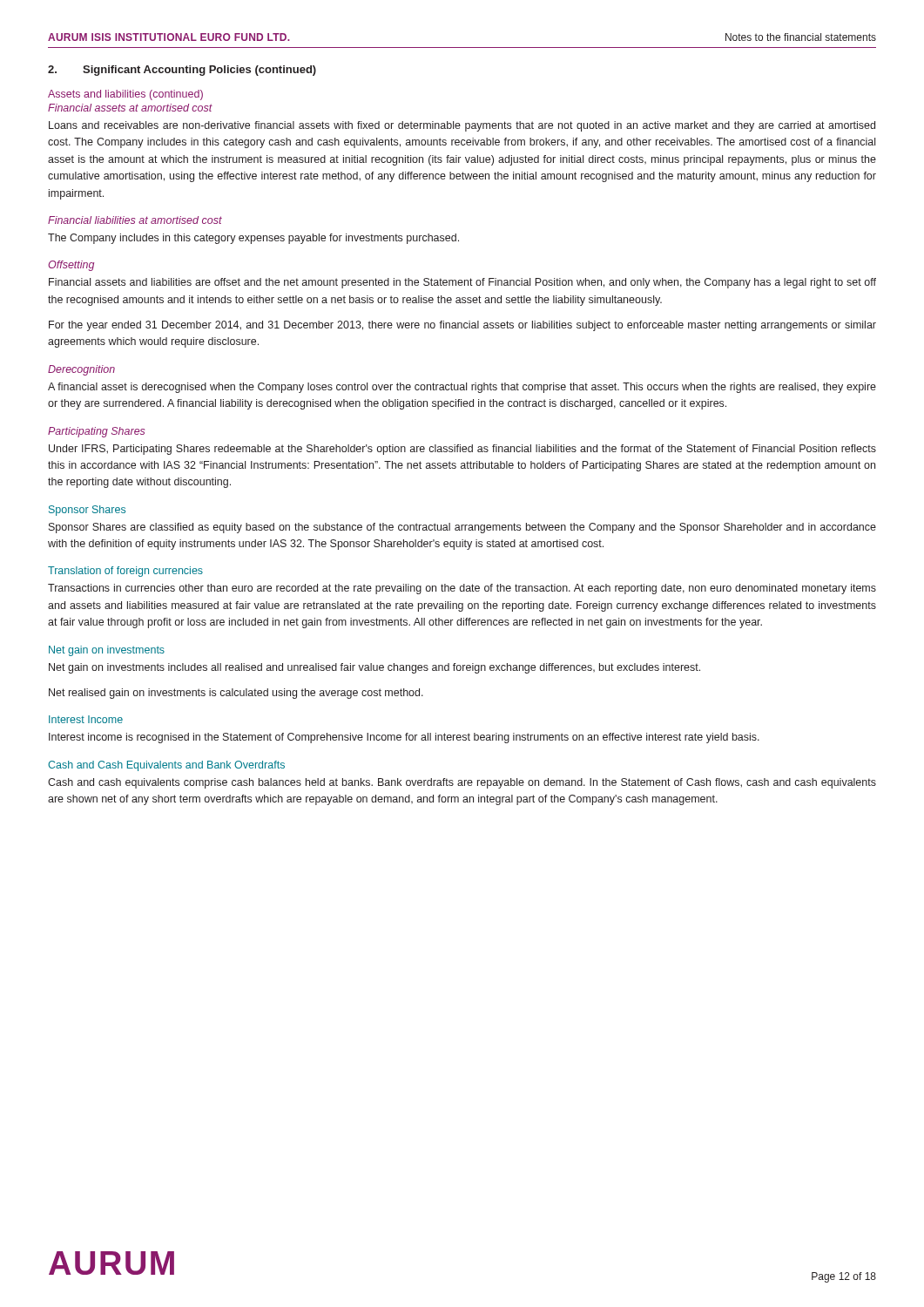This screenshot has height=1307, width=924.
Task: Find "Financial assets at amortised cost" on this page
Action: (x=130, y=108)
